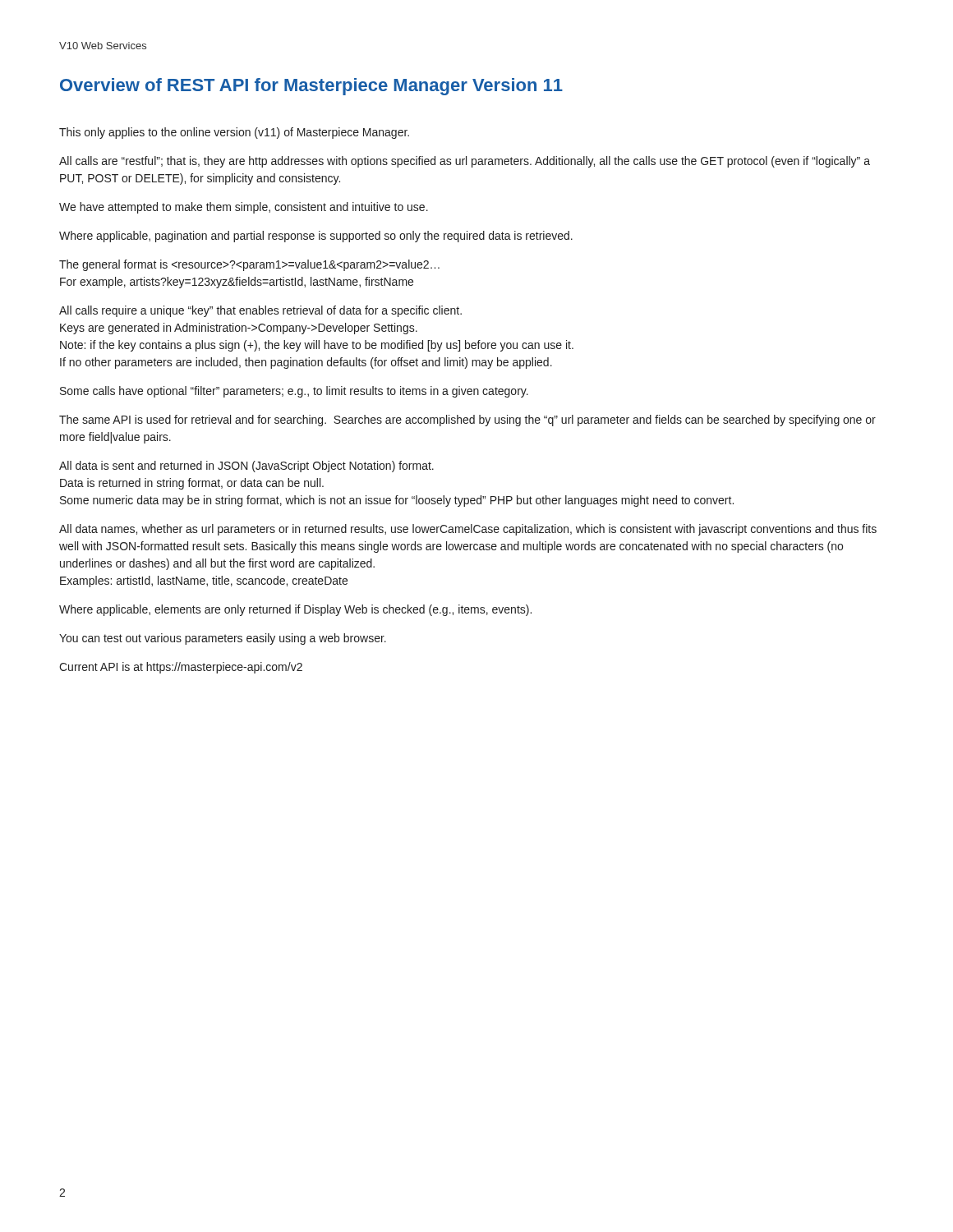Select the text block with the text "We have attempted"
This screenshot has height=1232, width=953.
(x=244, y=207)
